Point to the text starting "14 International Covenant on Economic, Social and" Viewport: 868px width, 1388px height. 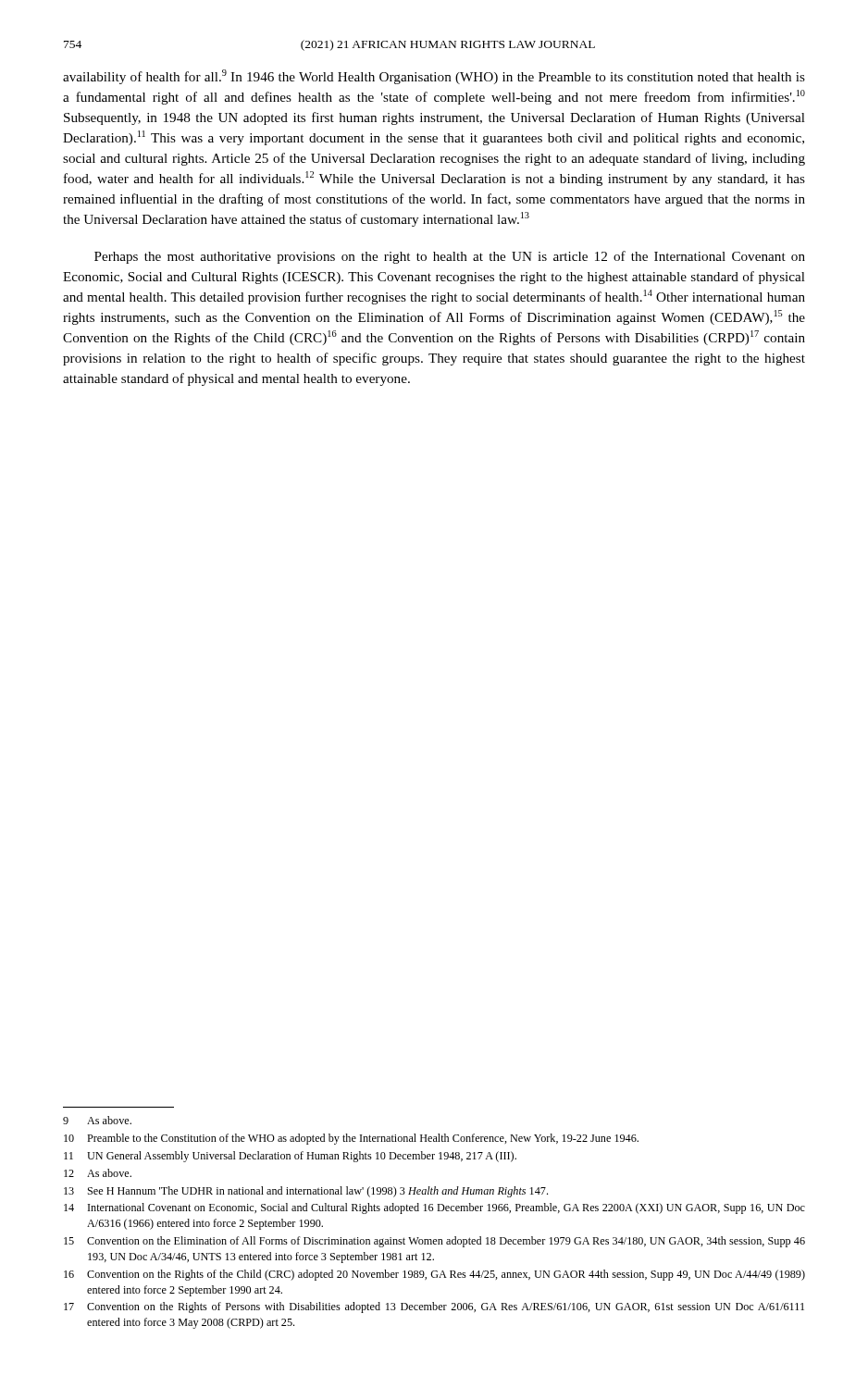[x=434, y=1216]
